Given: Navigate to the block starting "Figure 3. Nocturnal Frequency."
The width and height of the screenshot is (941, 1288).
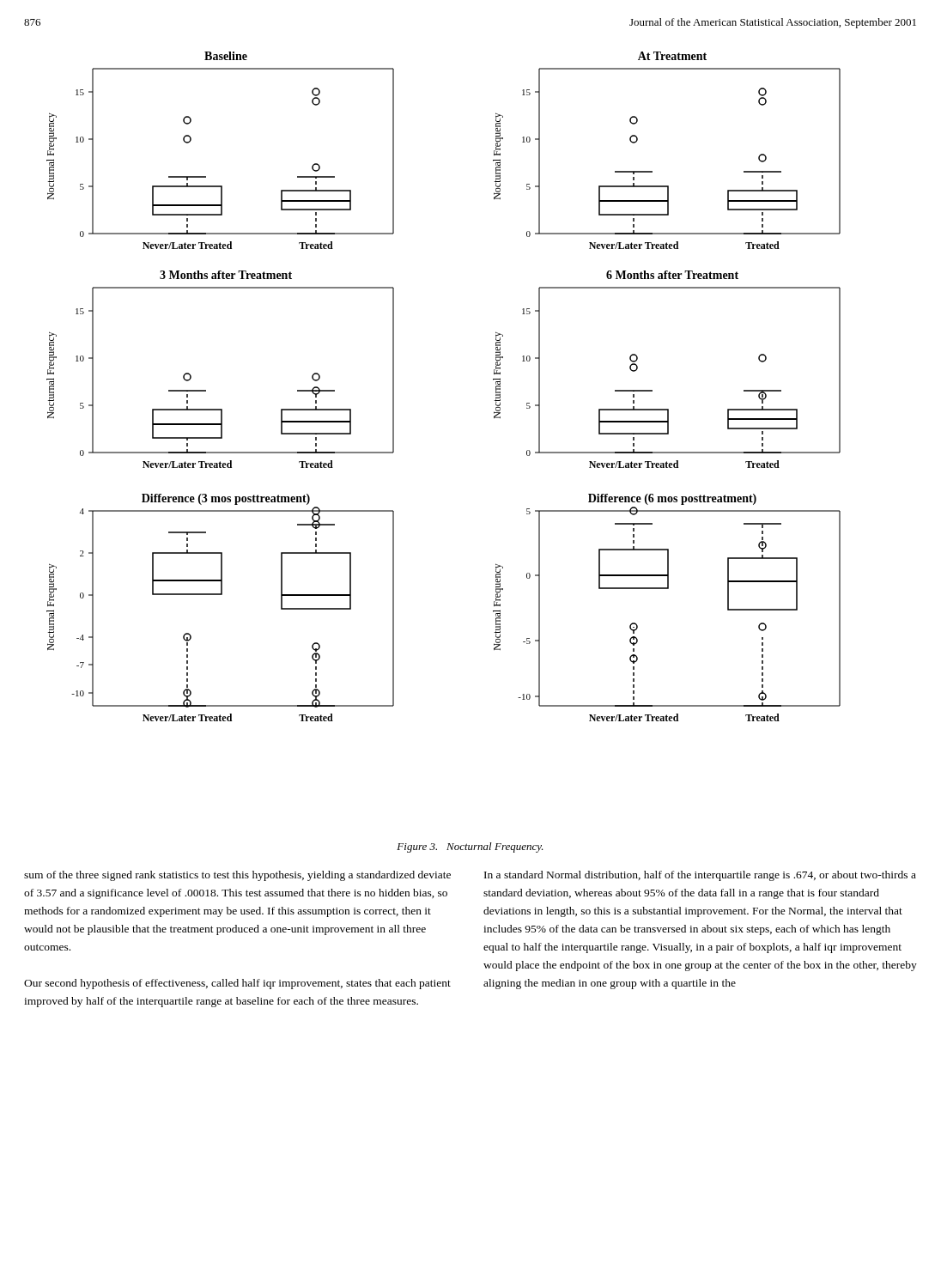Looking at the screenshot, I should pos(470,846).
